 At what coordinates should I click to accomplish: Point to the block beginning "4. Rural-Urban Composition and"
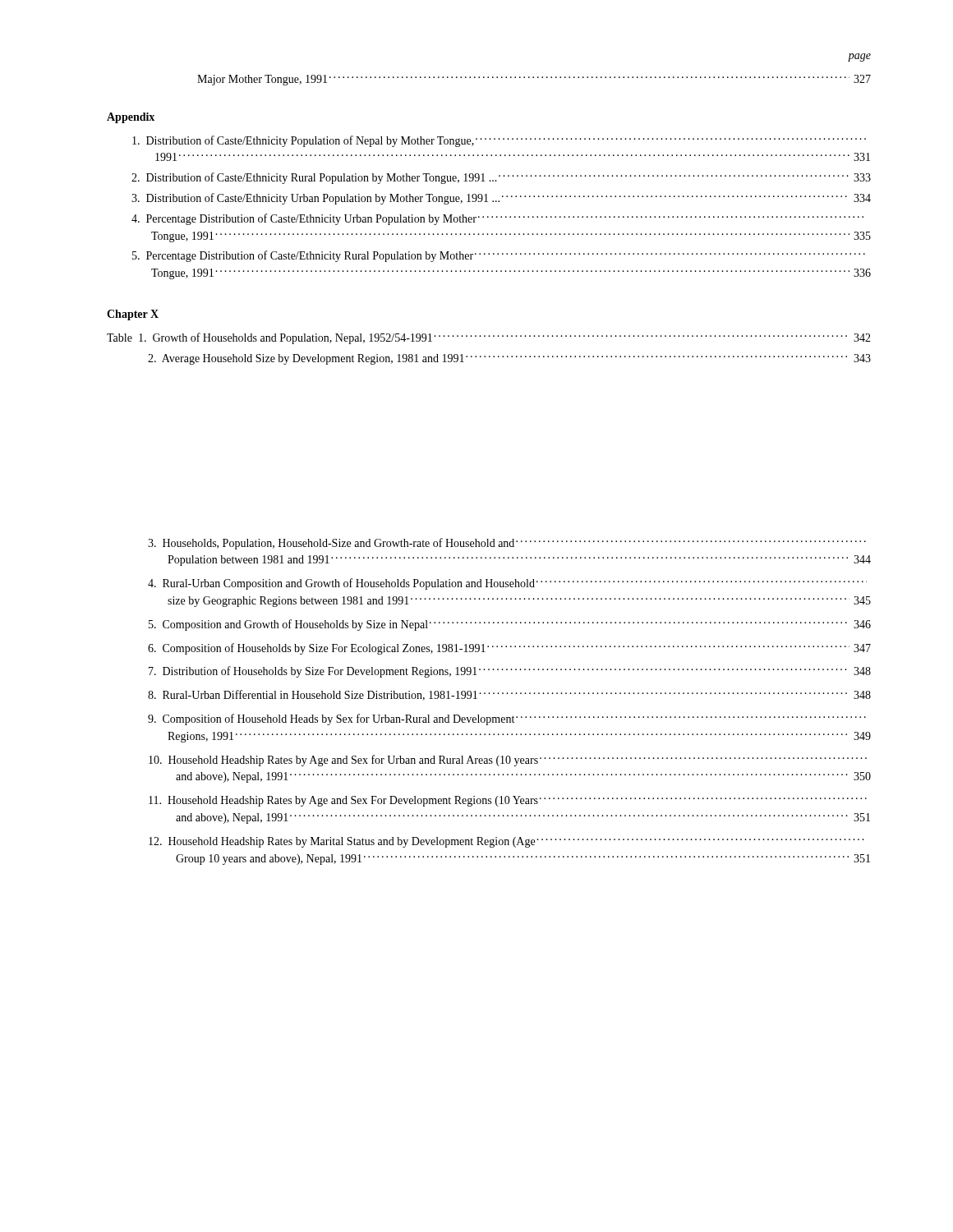point(509,591)
